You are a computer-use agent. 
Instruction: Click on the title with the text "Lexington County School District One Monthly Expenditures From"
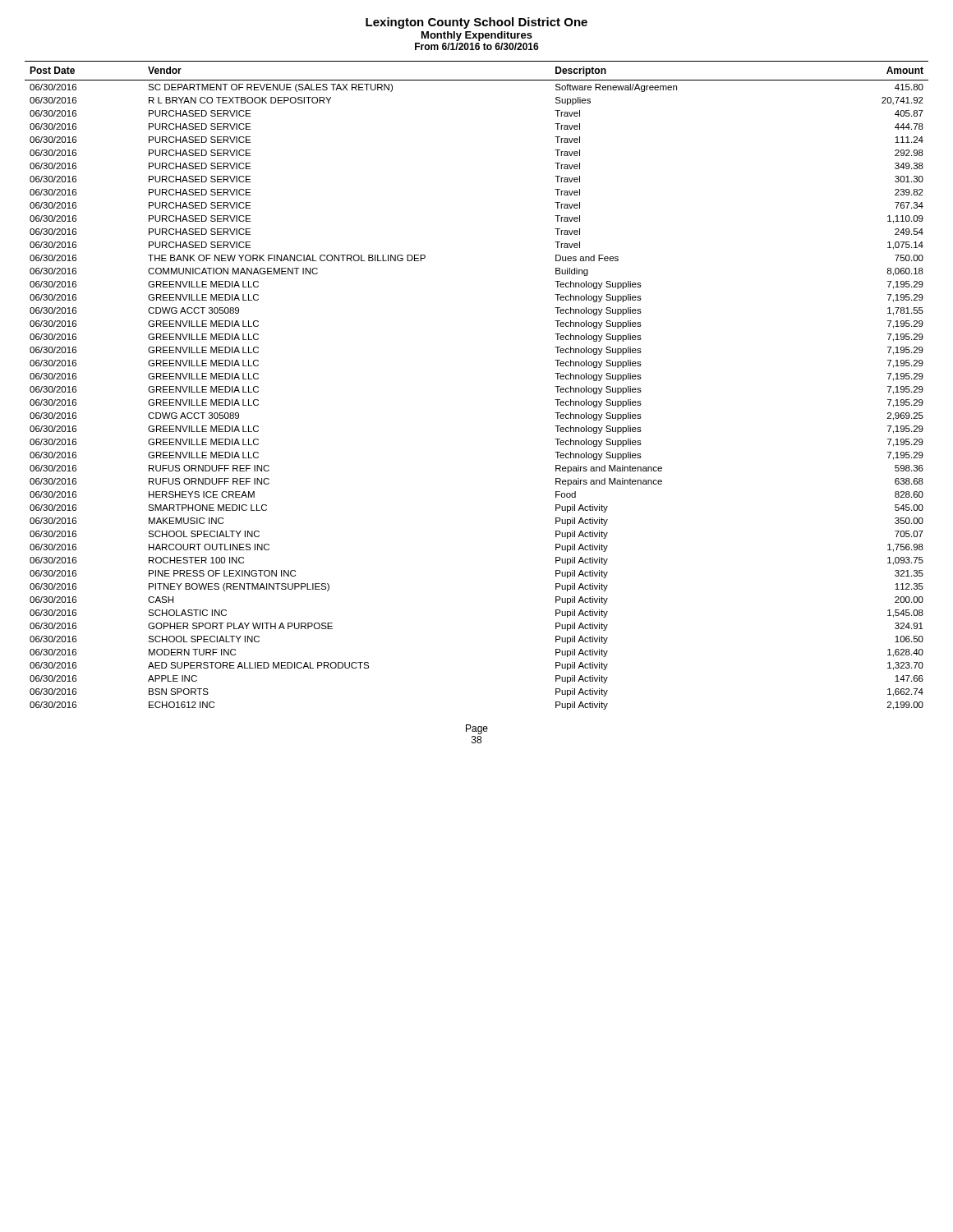click(476, 34)
